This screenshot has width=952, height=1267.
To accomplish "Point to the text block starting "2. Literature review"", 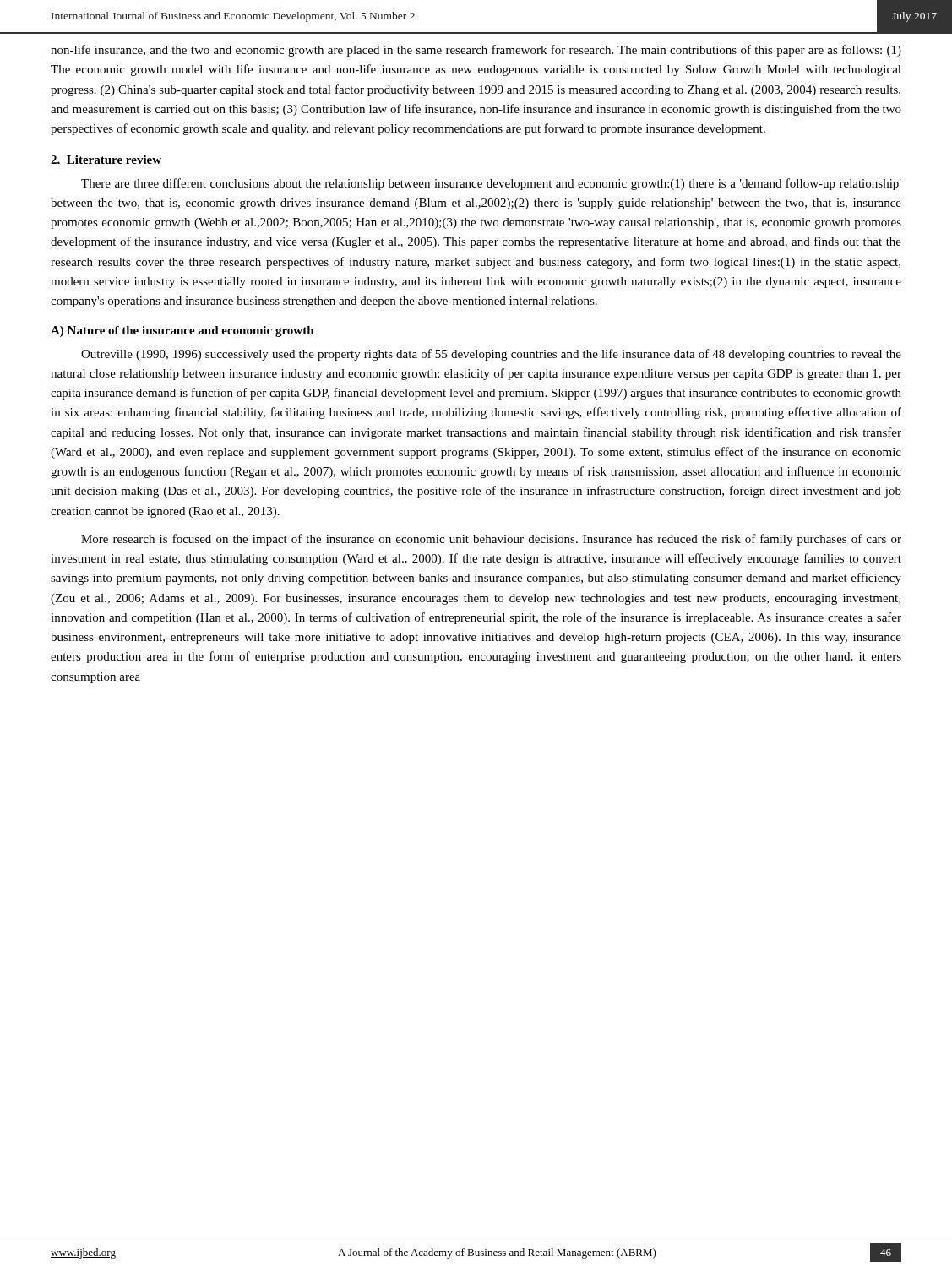I will [x=106, y=160].
